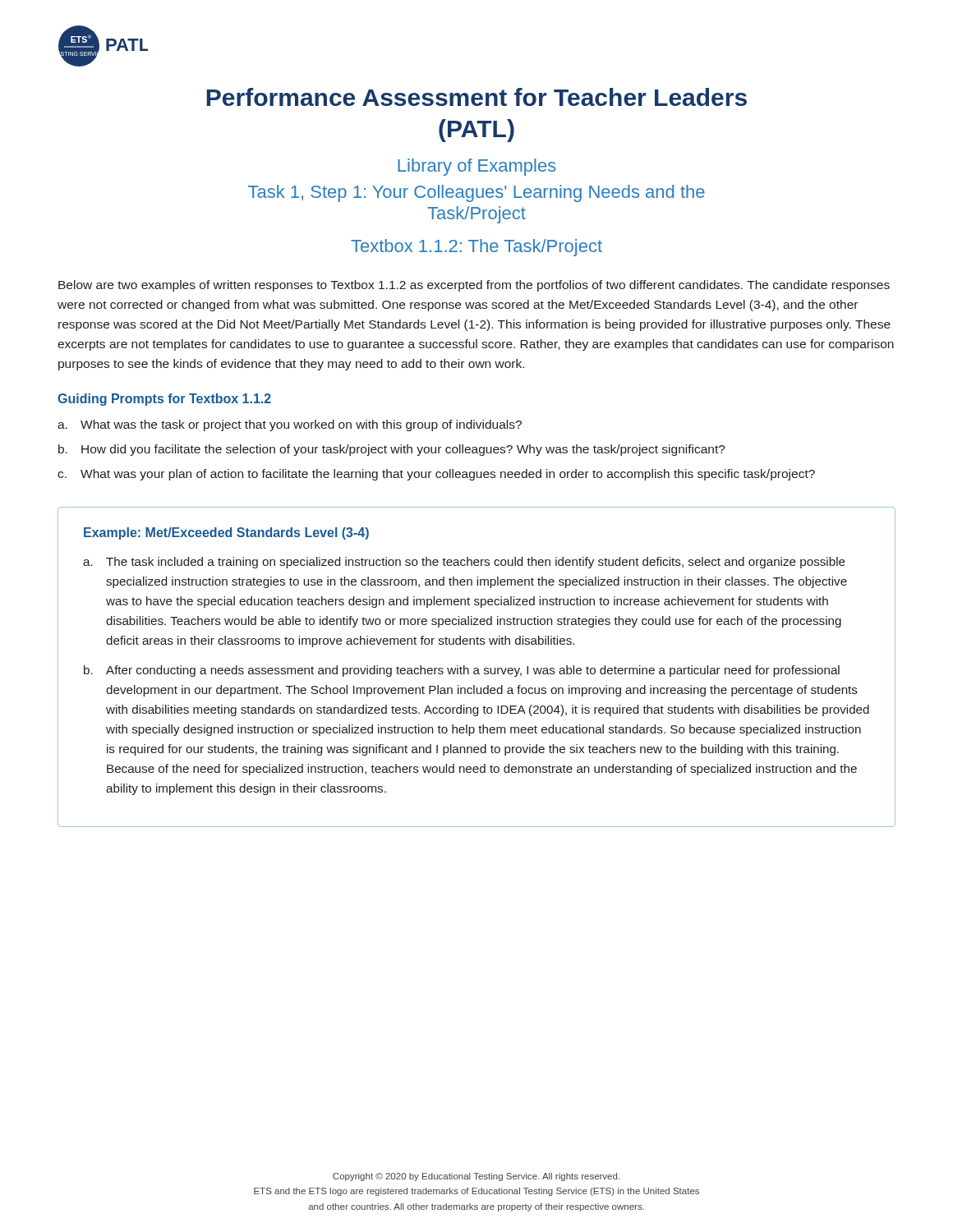Select the element starting "Textbox 1.1.2: The Task/Project"
This screenshot has width=953, height=1232.
pyautogui.click(x=476, y=246)
